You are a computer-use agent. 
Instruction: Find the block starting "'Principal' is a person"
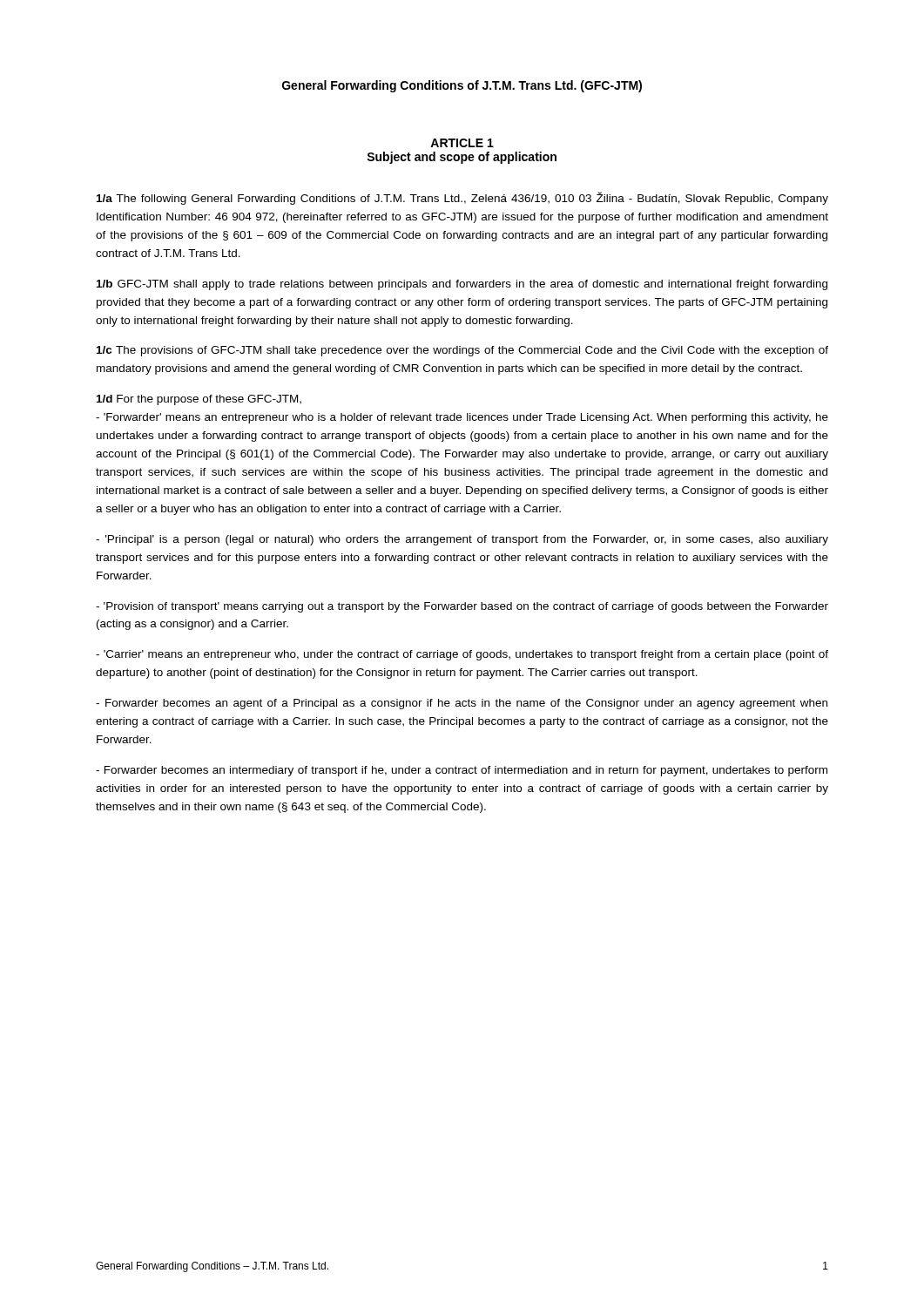(x=462, y=557)
